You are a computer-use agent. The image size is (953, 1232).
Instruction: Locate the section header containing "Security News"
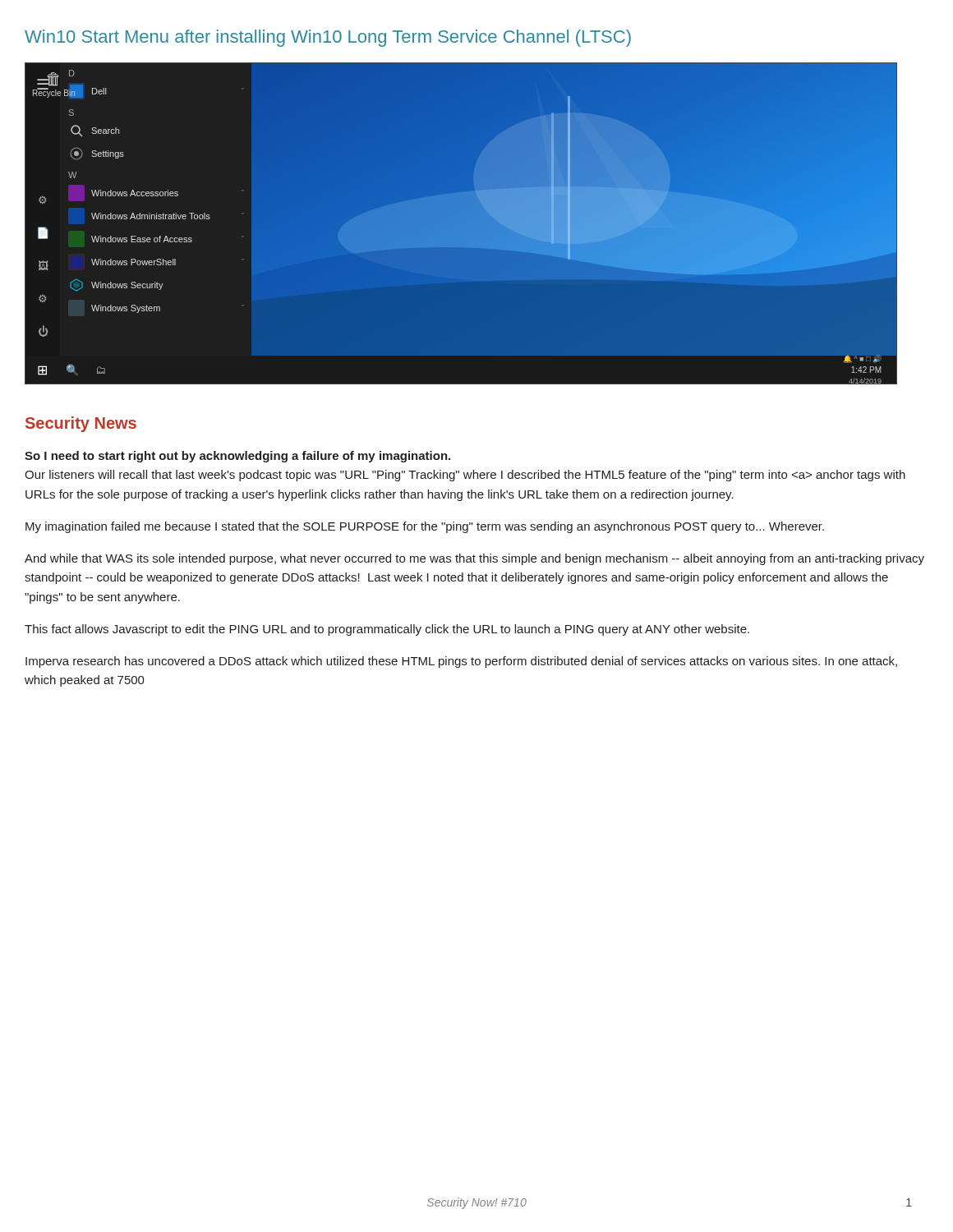click(x=81, y=423)
